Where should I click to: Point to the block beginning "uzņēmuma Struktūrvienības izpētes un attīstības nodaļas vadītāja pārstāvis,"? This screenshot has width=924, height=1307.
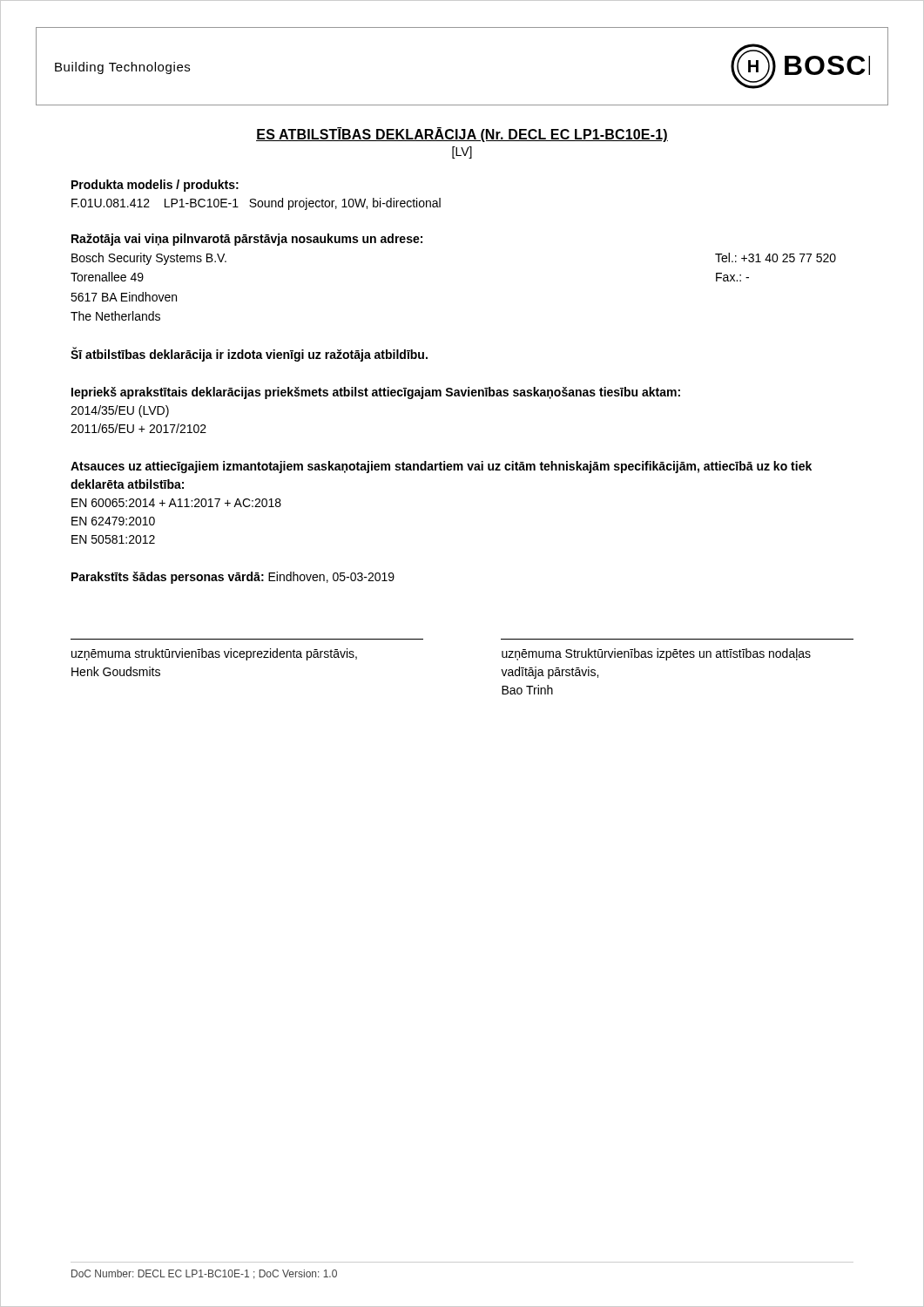[656, 654]
